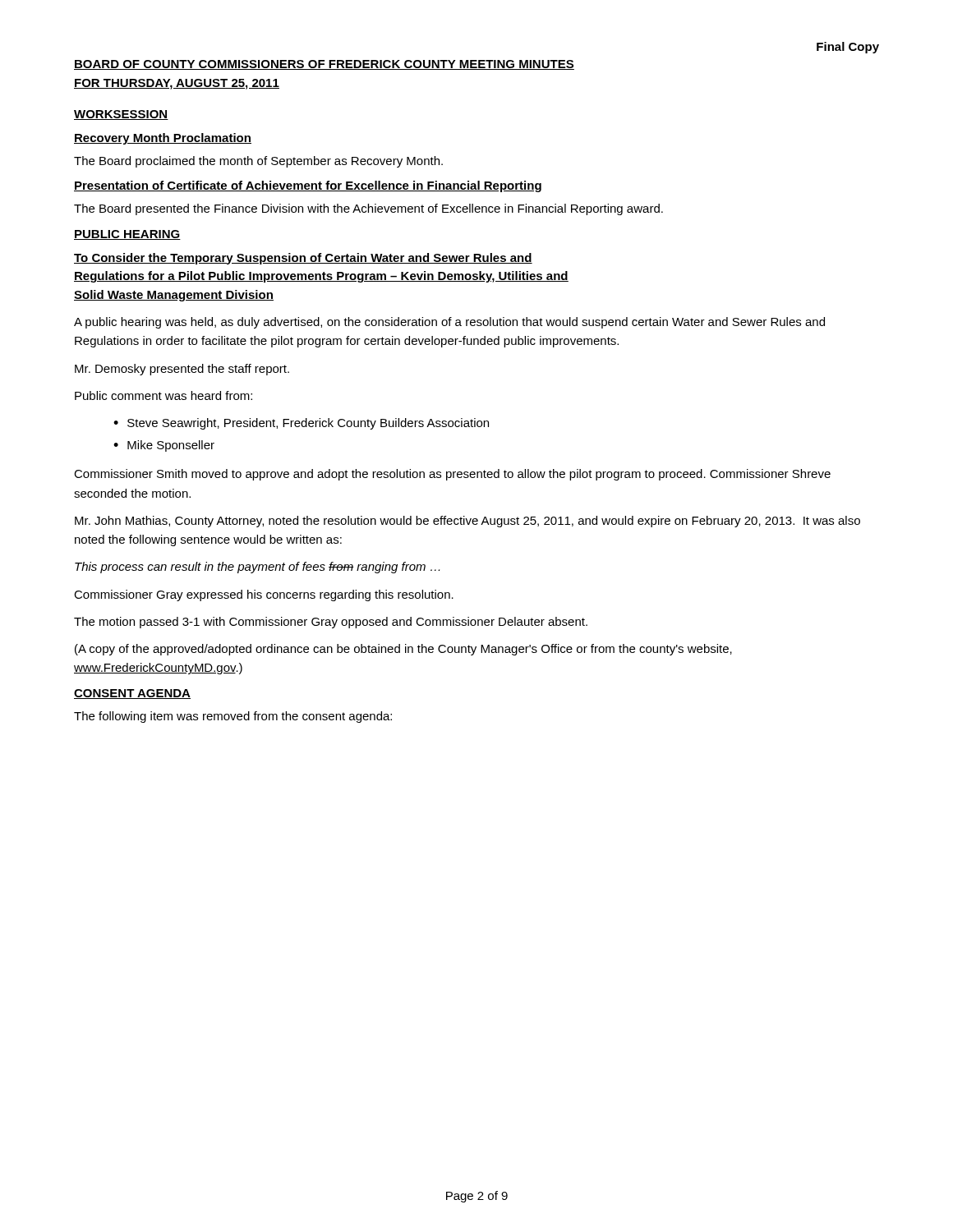
Task: Select the text starting "PUBLIC HEARING"
Action: tap(127, 233)
